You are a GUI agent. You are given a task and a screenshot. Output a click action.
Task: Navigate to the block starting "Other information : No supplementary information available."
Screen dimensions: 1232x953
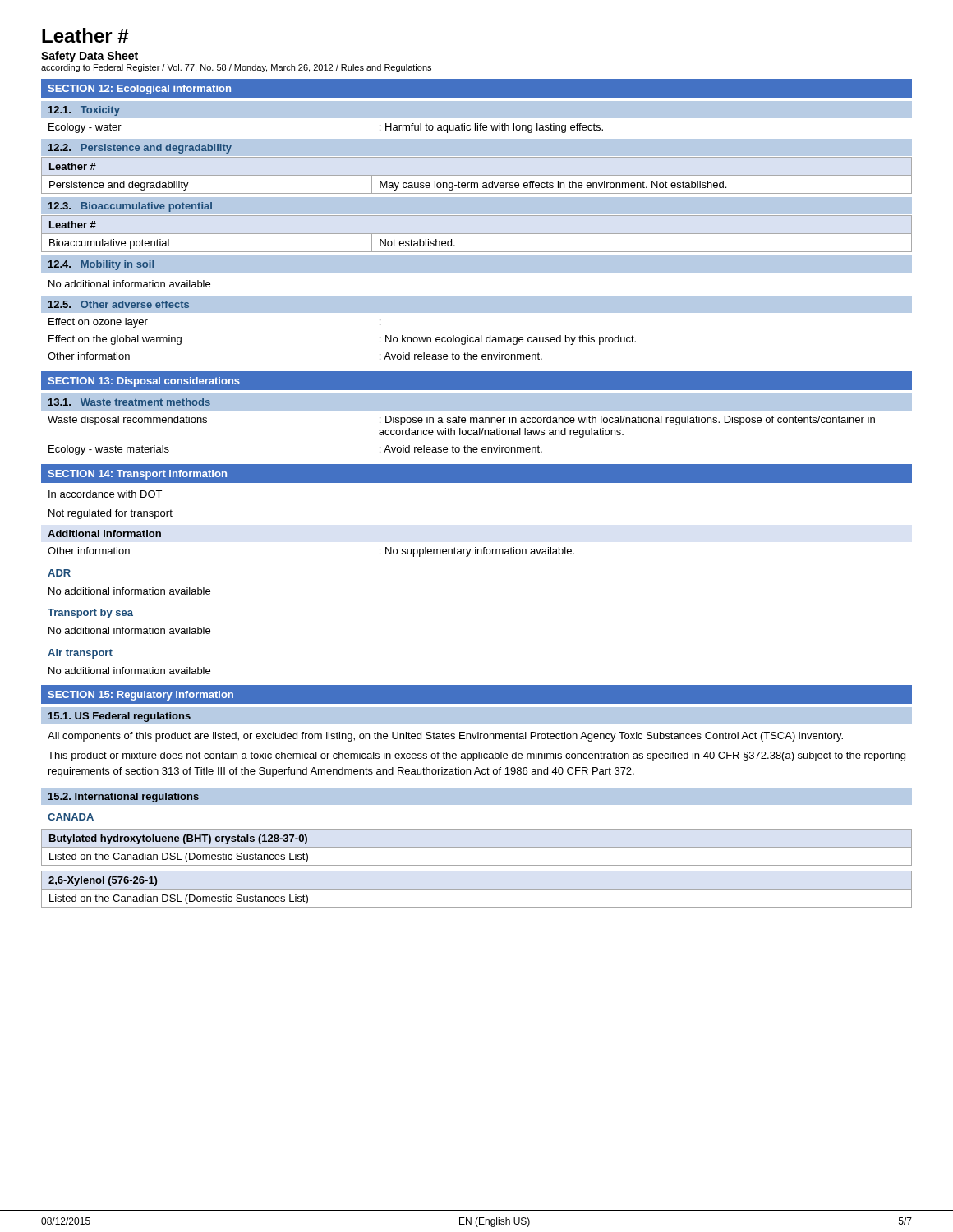click(x=476, y=550)
